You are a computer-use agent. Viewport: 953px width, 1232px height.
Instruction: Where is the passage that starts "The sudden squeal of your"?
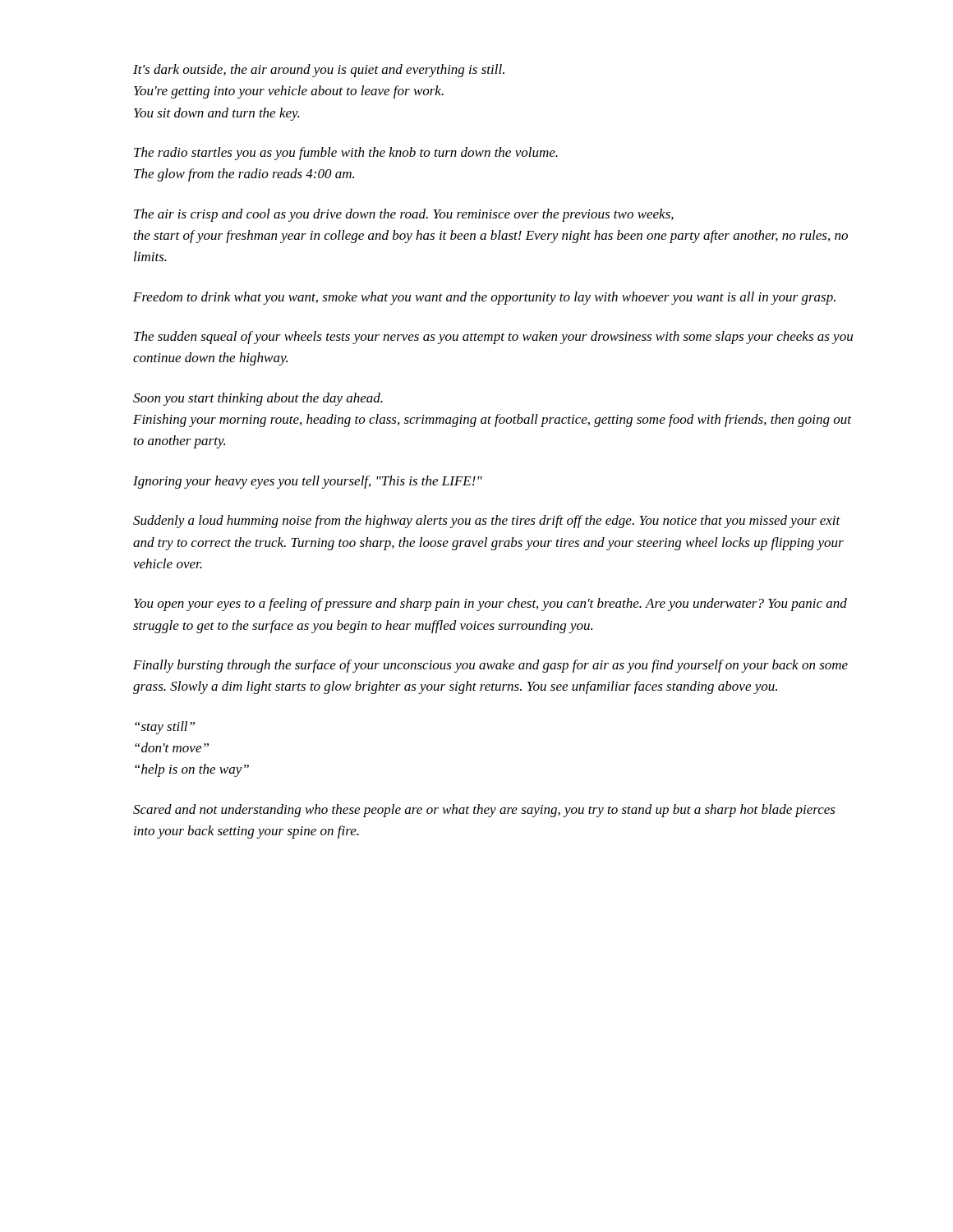(493, 347)
